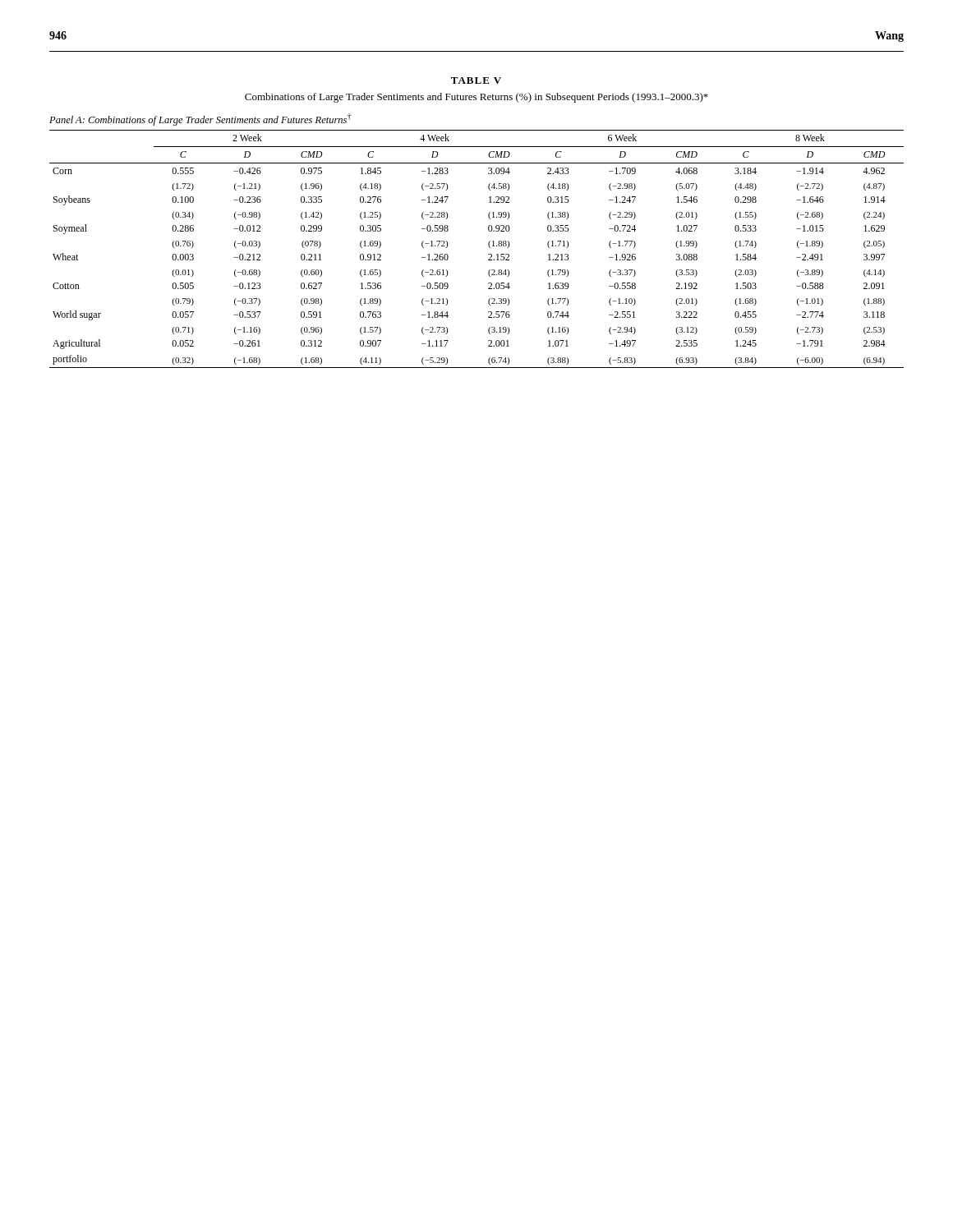Find "TABLE V" on this page
953x1232 pixels.
coord(476,80)
